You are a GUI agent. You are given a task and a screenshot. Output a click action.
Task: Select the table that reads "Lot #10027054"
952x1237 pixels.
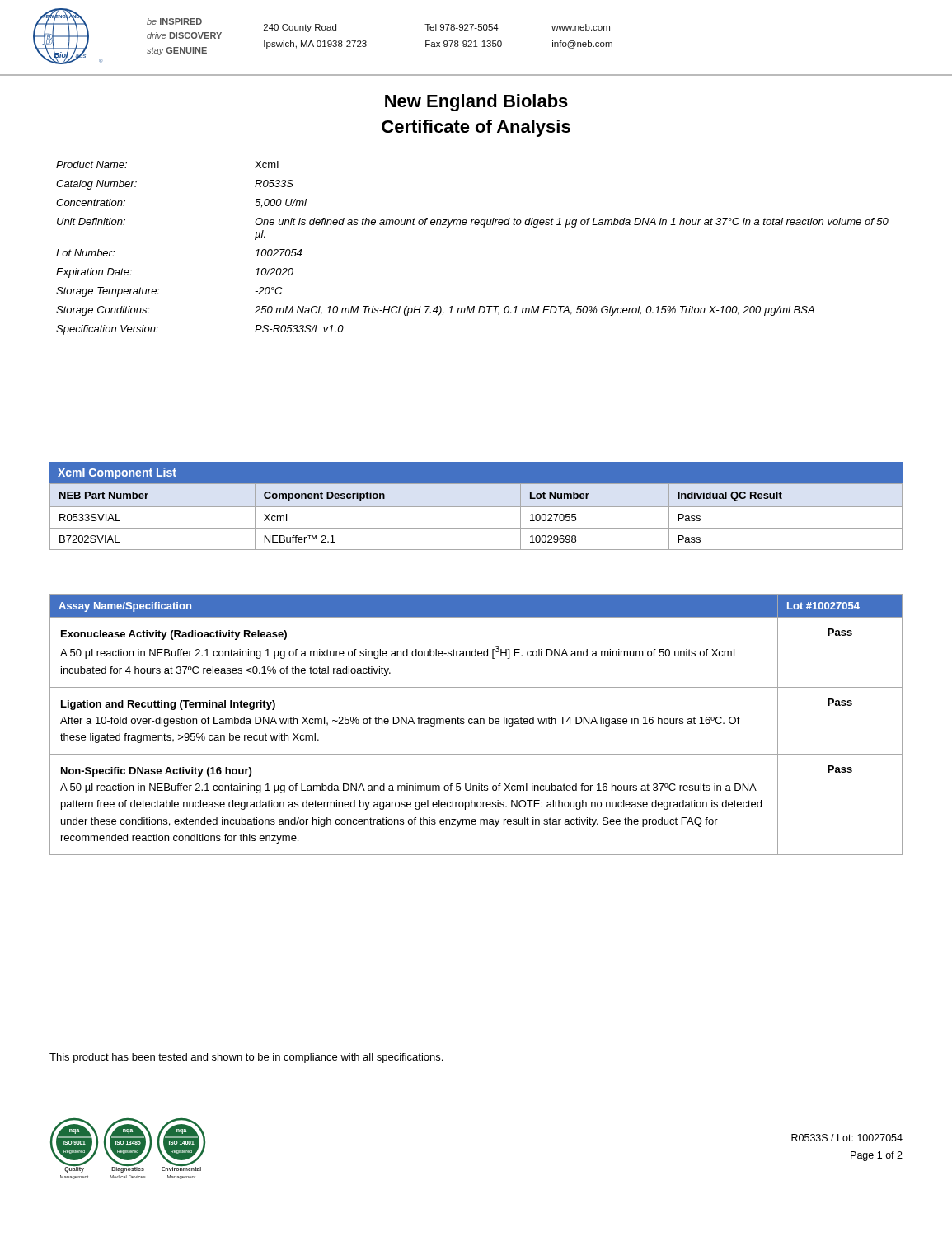pyautogui.click(x=476, y=724)
